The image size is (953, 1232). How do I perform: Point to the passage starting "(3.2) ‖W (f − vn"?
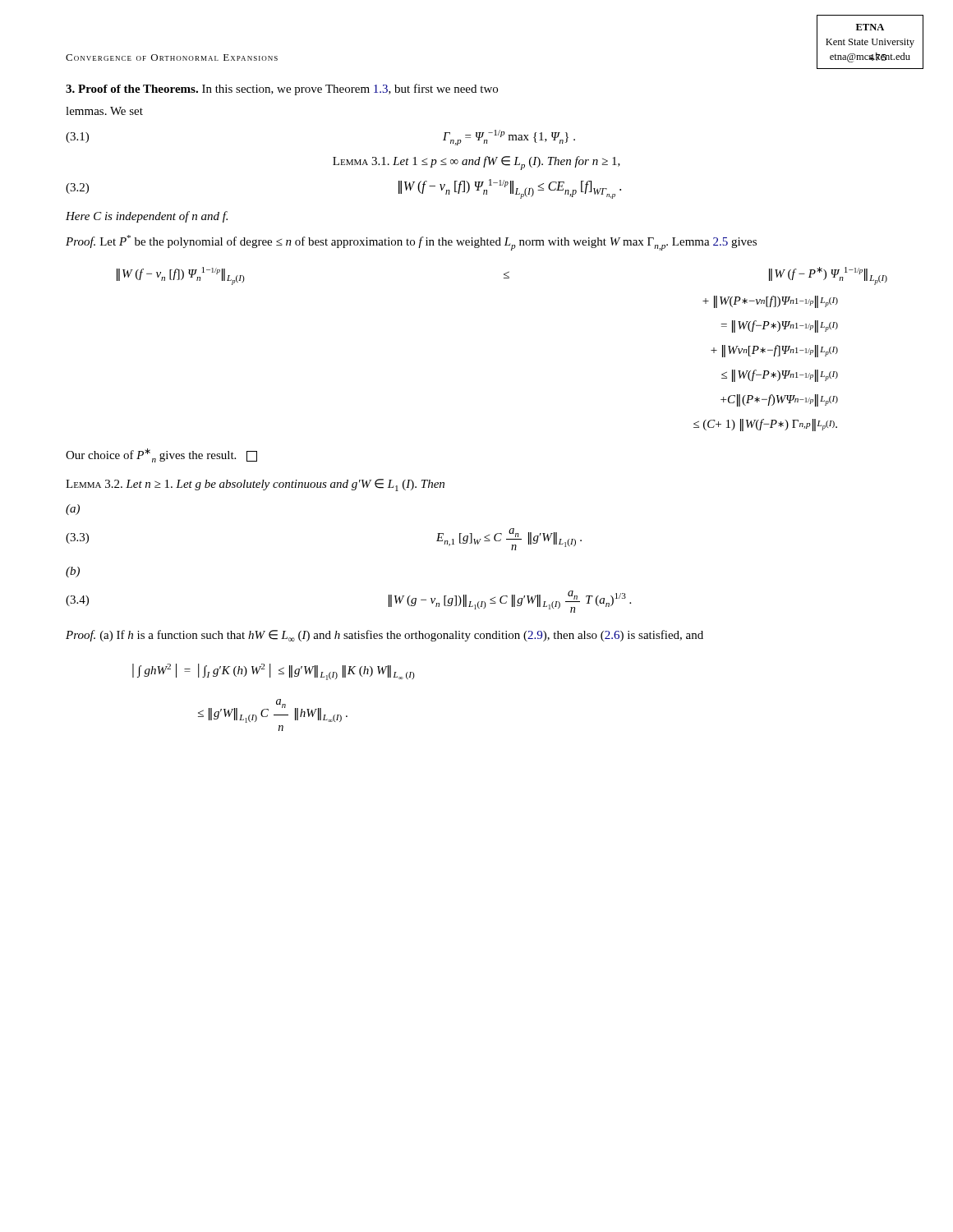[x=476, y=188]
